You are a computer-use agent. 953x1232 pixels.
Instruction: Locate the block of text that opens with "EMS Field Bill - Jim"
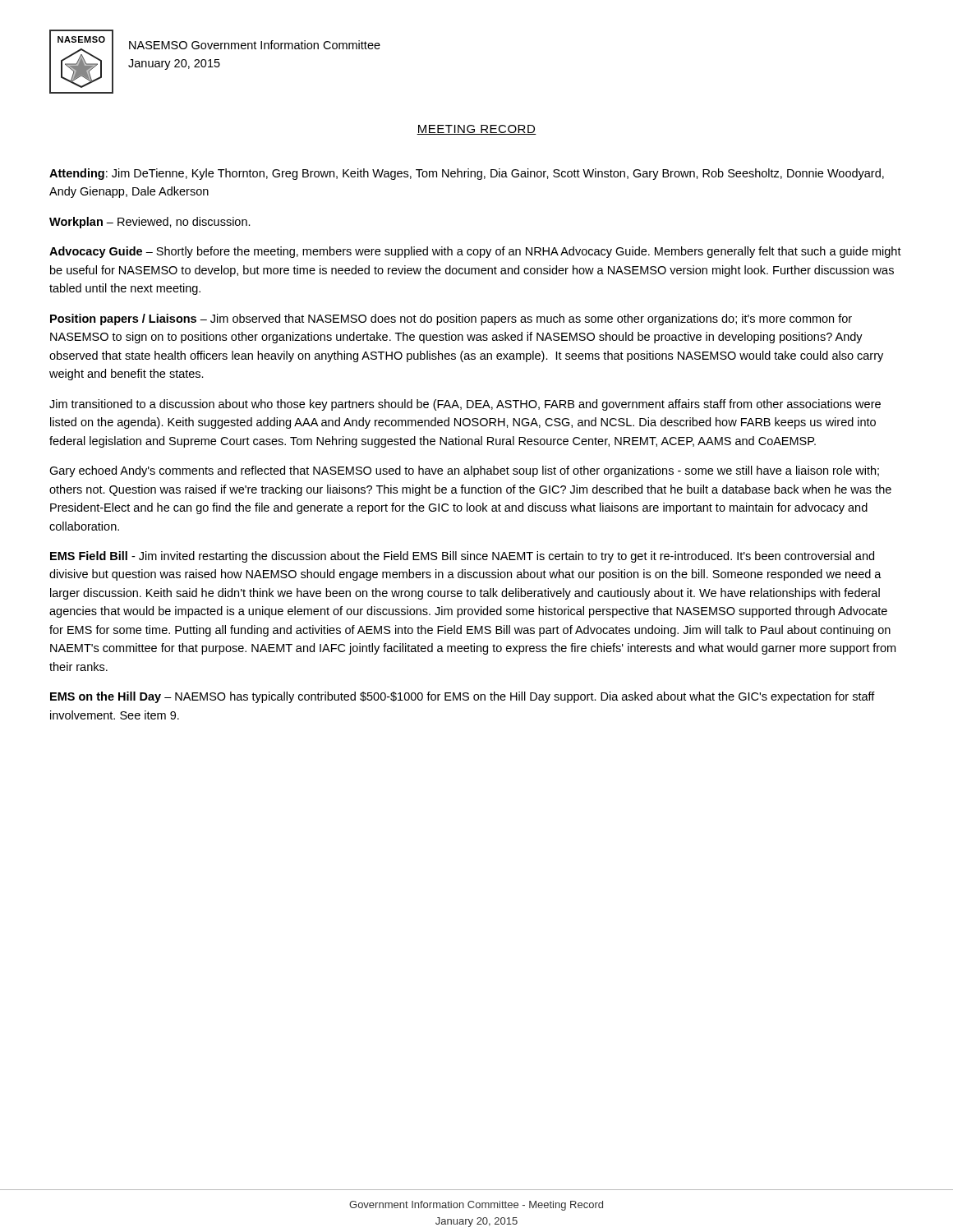click(x=476, y=612)
